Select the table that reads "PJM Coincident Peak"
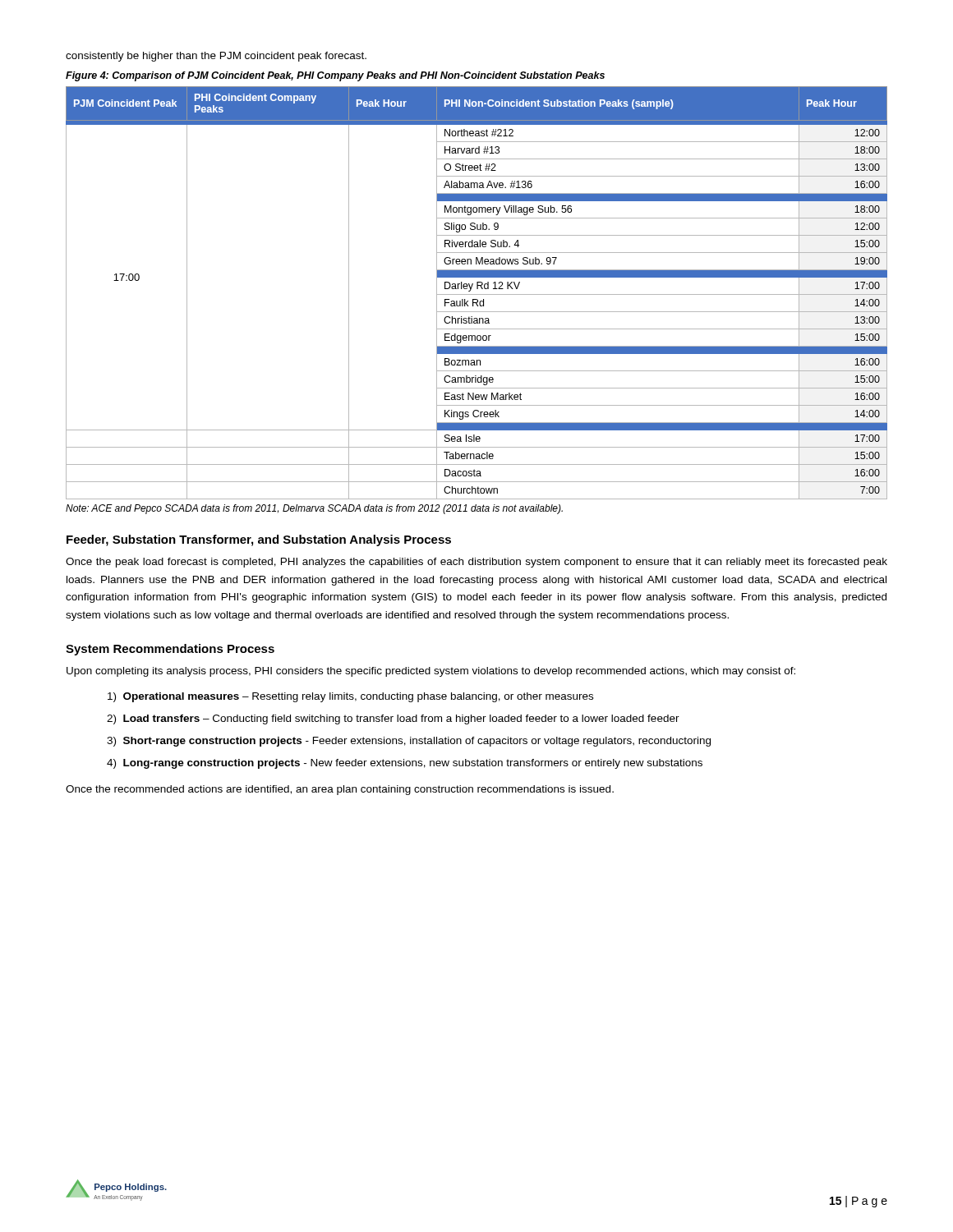Image resolution: width=953 pixels, height=1232 pixels. coord(476,293)
